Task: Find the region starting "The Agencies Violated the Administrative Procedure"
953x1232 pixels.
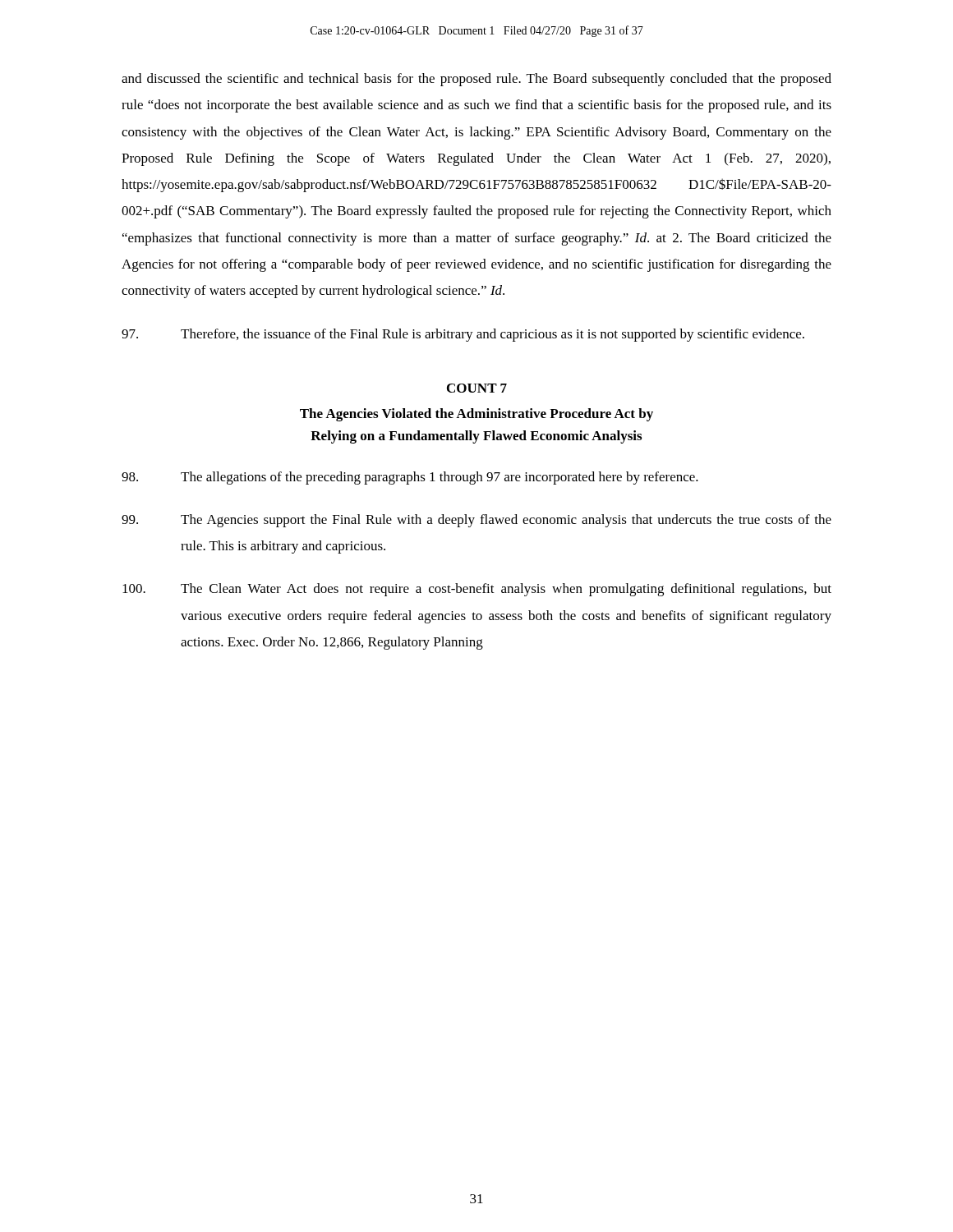Action: click(476, 425)
